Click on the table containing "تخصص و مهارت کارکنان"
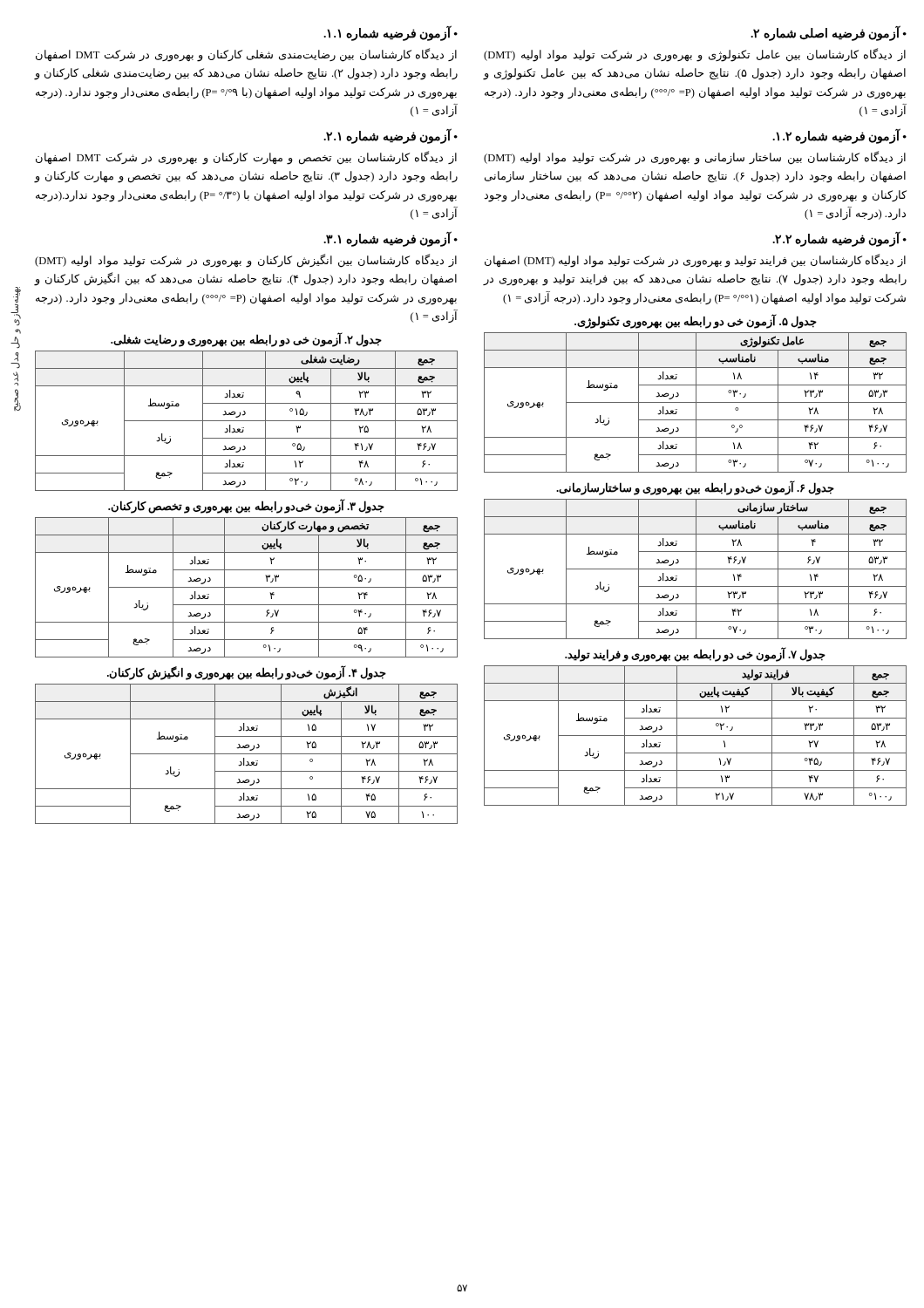 point(246,587)
